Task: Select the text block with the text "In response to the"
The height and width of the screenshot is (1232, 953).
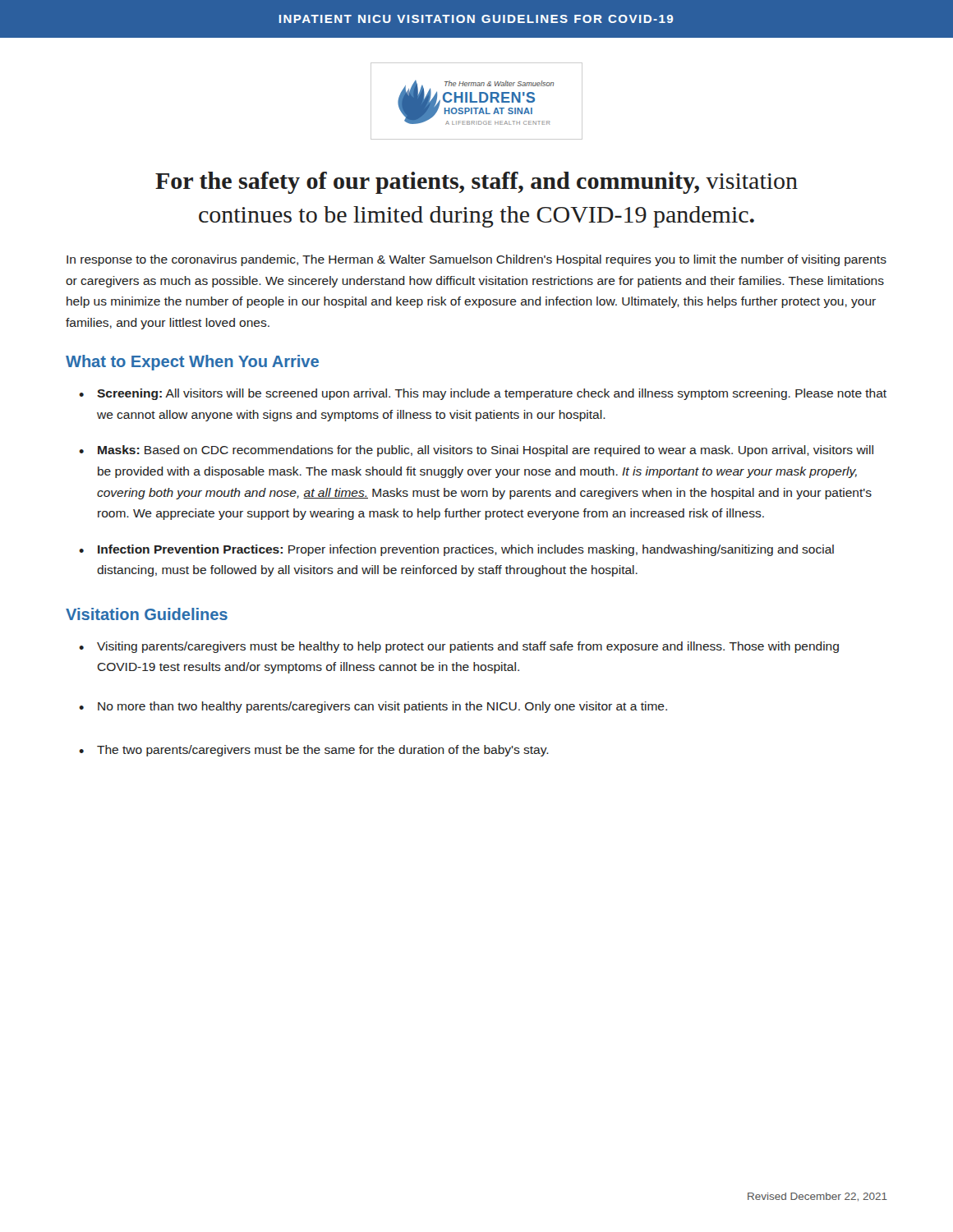Action: 476,291
